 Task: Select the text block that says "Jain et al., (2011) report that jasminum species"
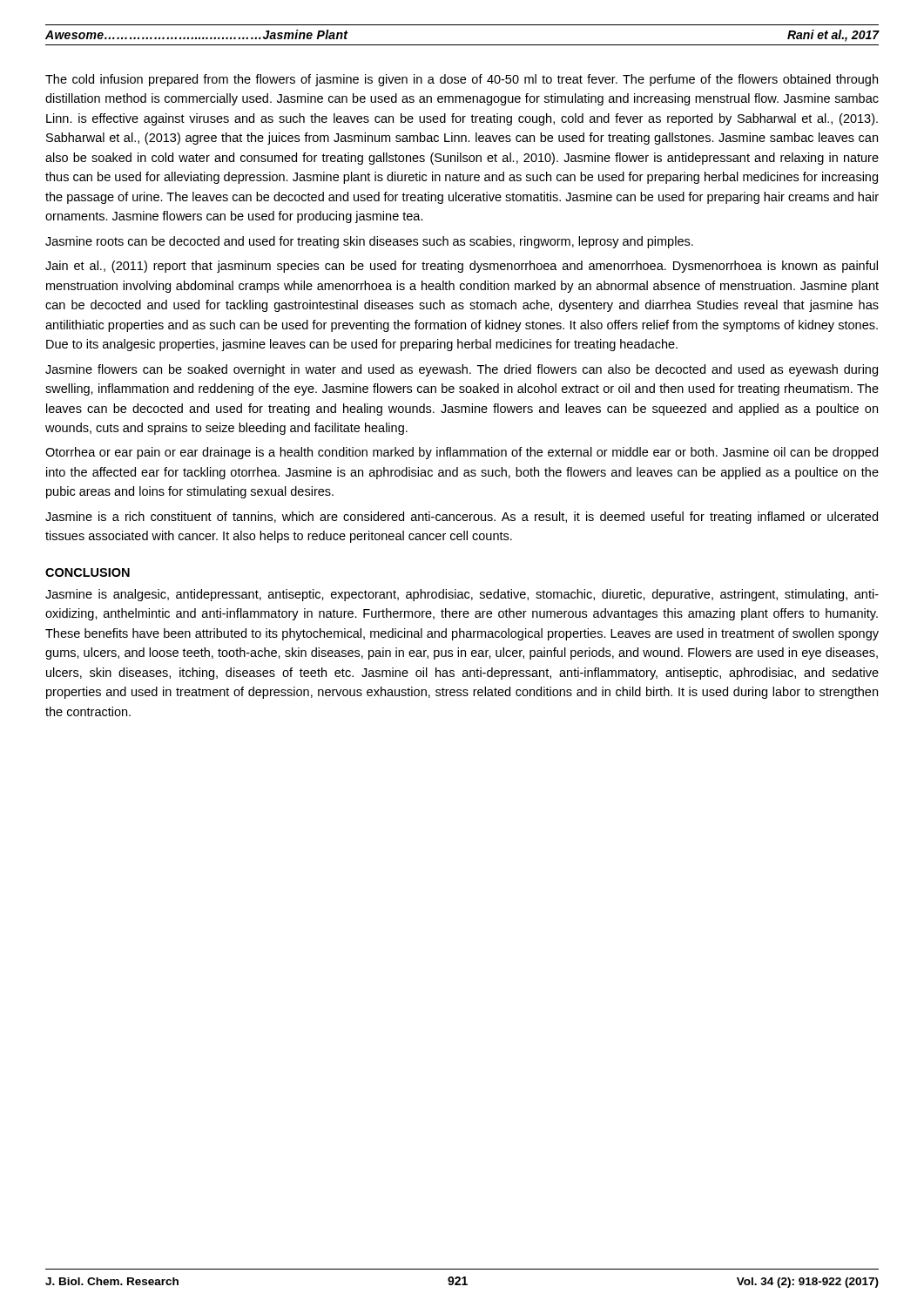[462, 305]
